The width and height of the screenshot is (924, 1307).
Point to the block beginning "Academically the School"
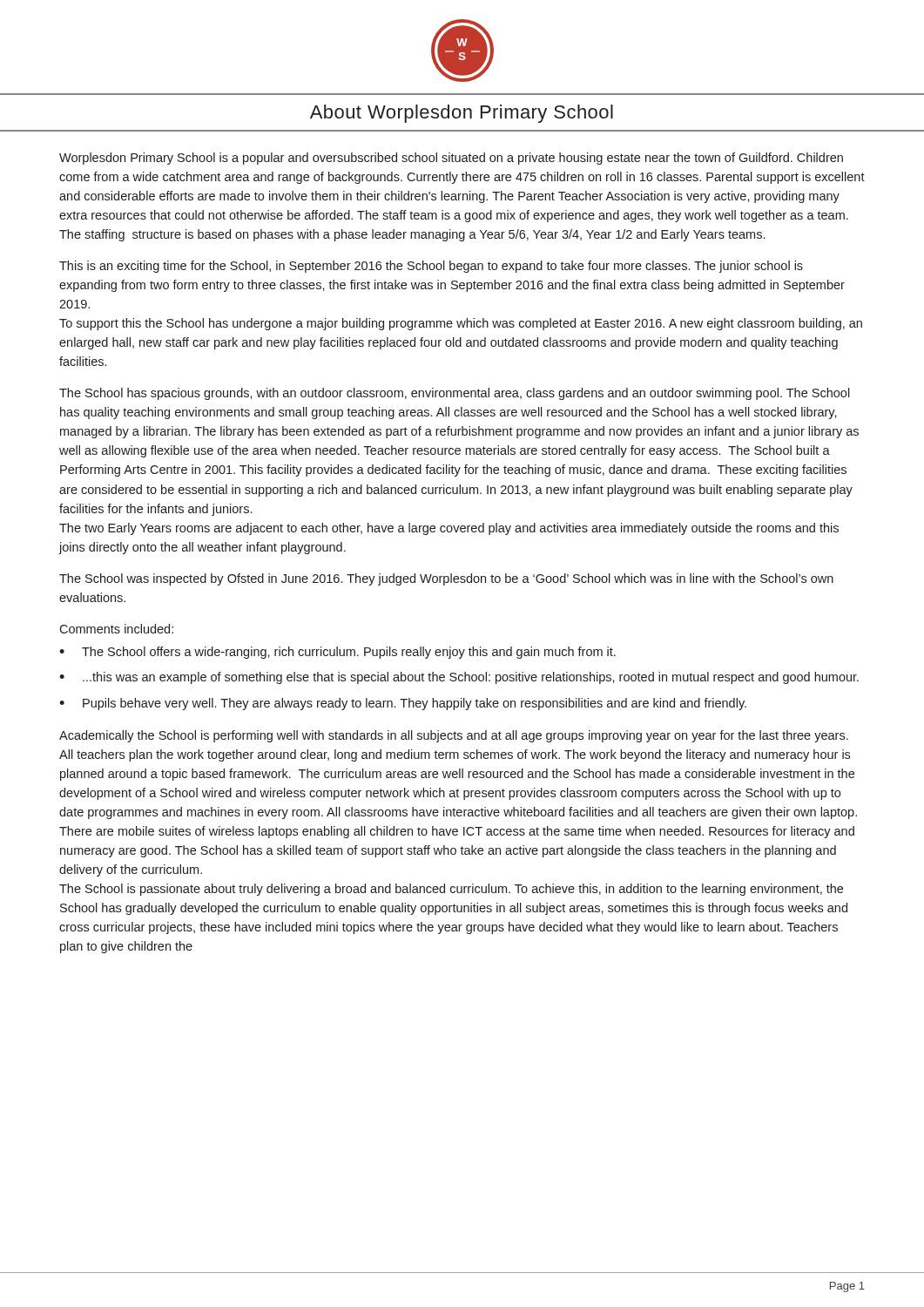(459, 841)
